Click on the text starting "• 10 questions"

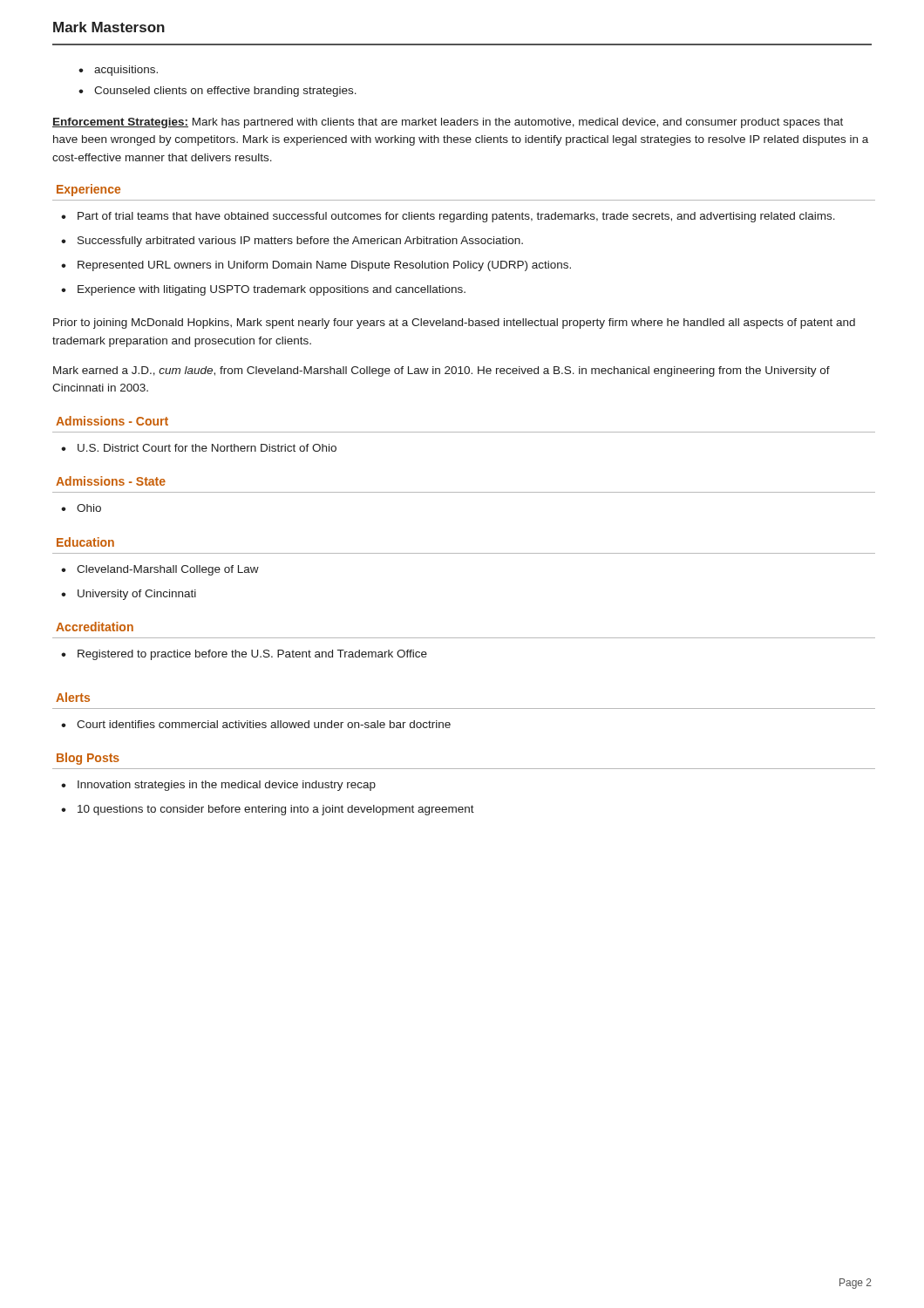click(x=466, y=810)
